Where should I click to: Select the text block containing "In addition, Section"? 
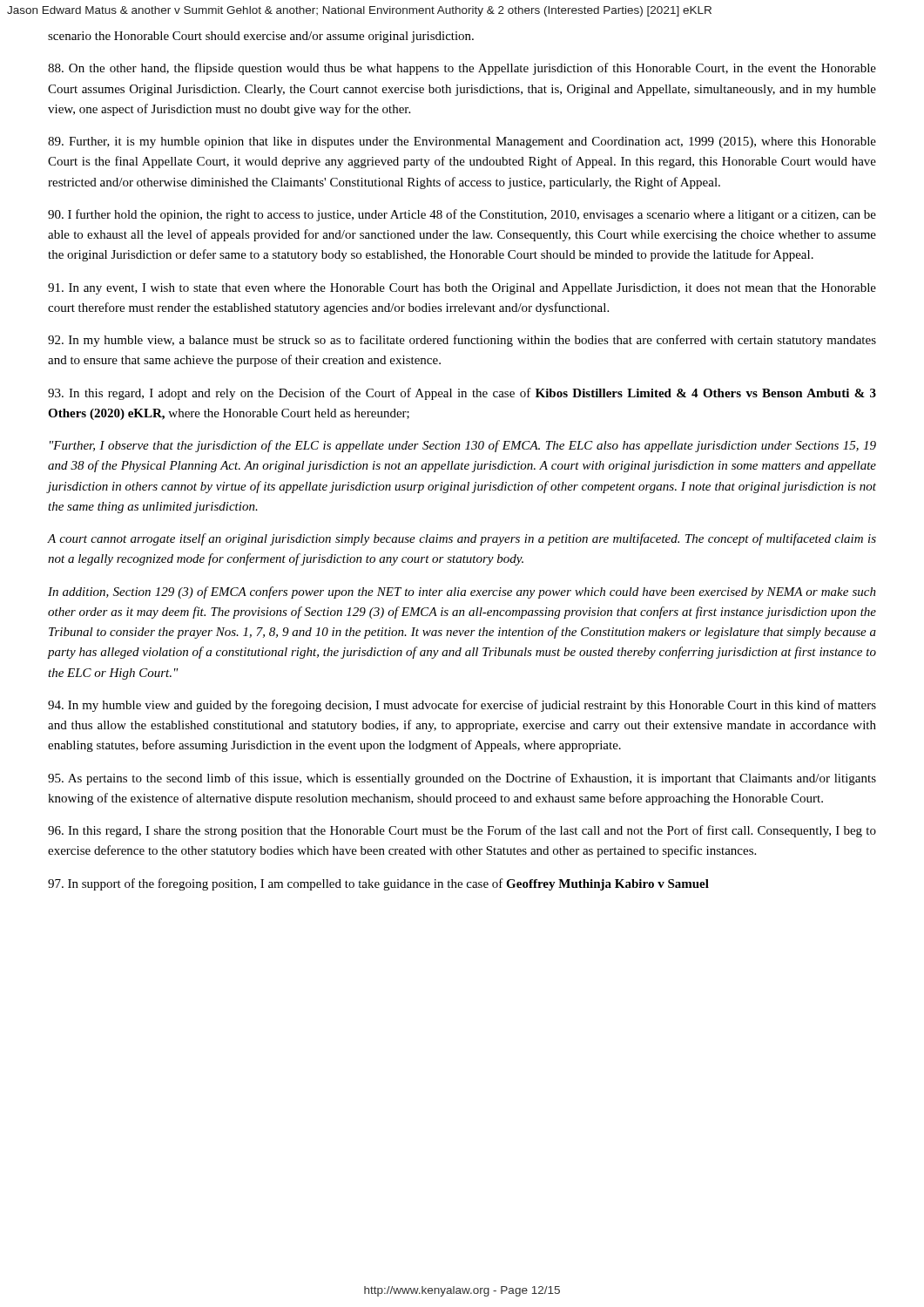[x=462, y=632]
